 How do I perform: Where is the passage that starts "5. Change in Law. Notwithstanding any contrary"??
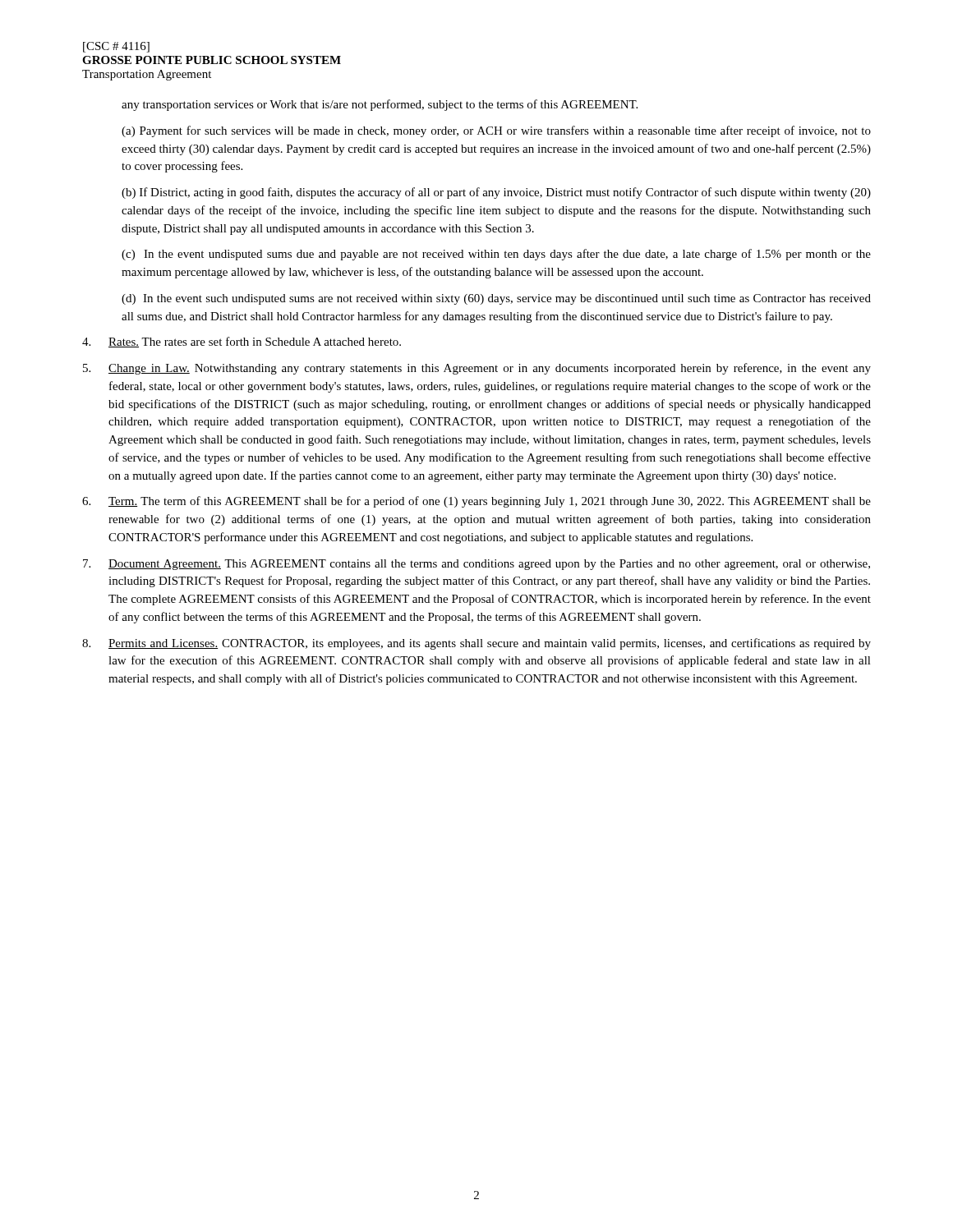(476, 422)
